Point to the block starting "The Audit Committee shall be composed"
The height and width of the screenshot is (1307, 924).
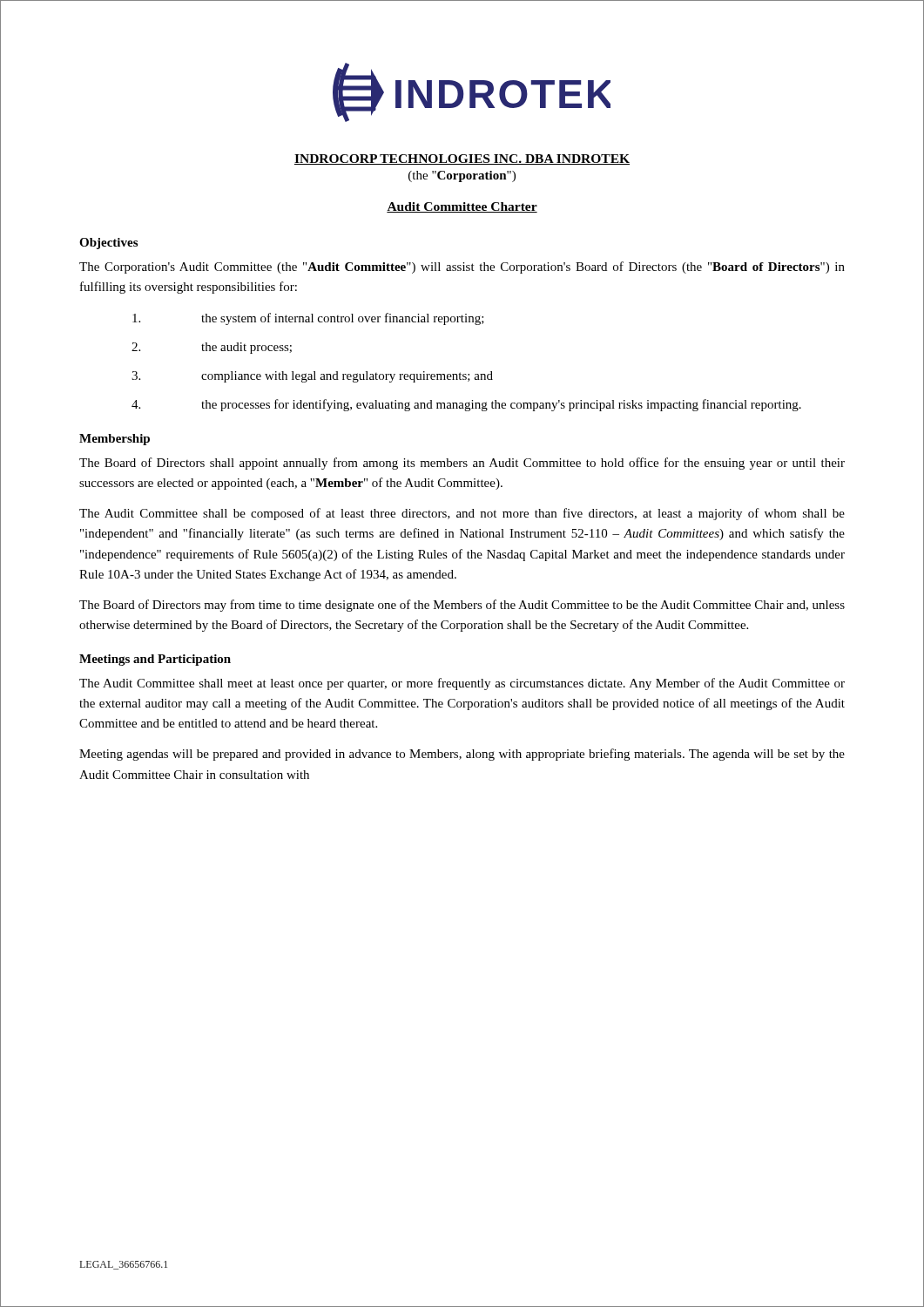click(462, 544)
